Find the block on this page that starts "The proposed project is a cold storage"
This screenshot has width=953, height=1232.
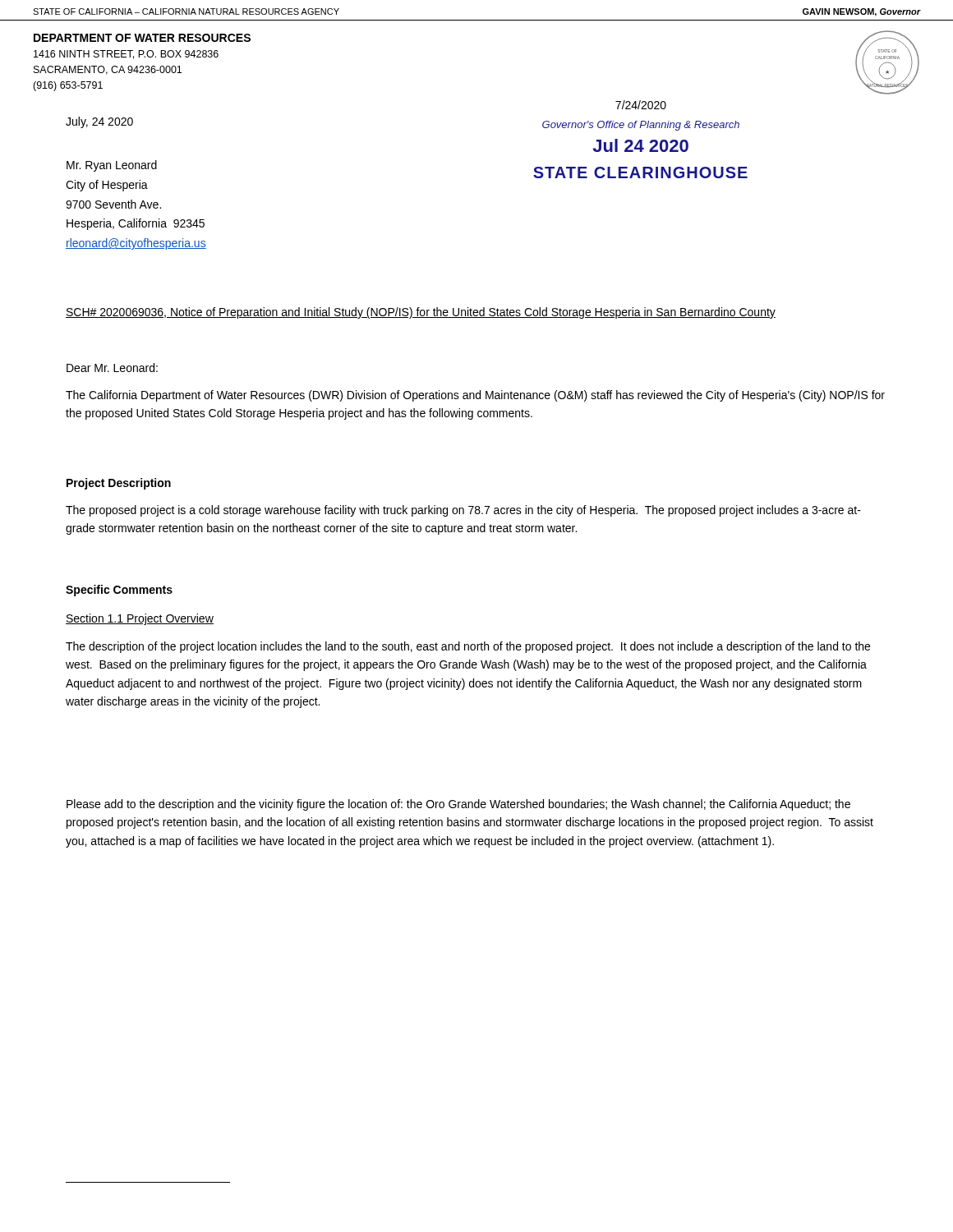tap(463, 519)
